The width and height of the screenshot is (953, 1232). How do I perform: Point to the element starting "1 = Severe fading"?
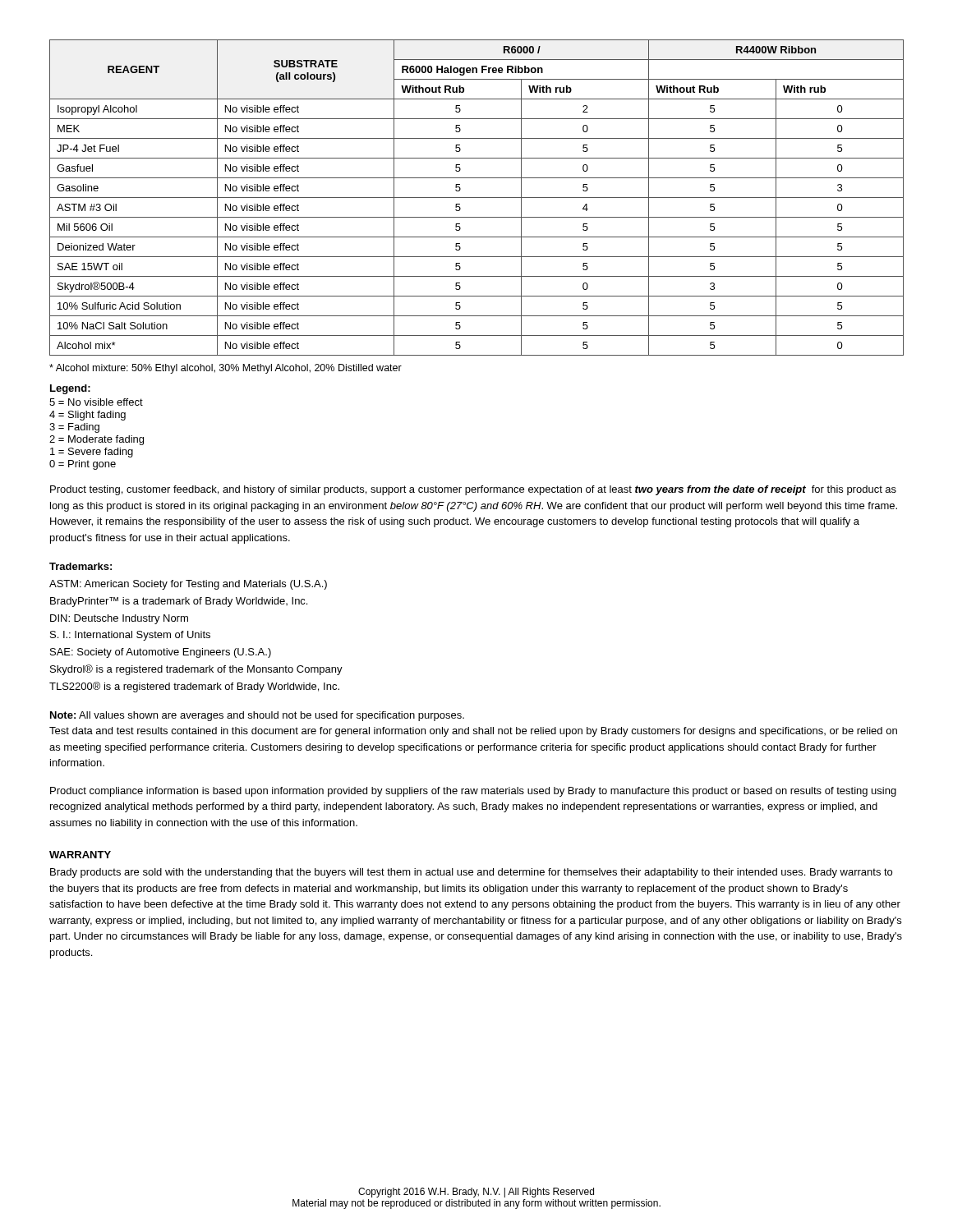pyautogui.click(x=91, y=451)
